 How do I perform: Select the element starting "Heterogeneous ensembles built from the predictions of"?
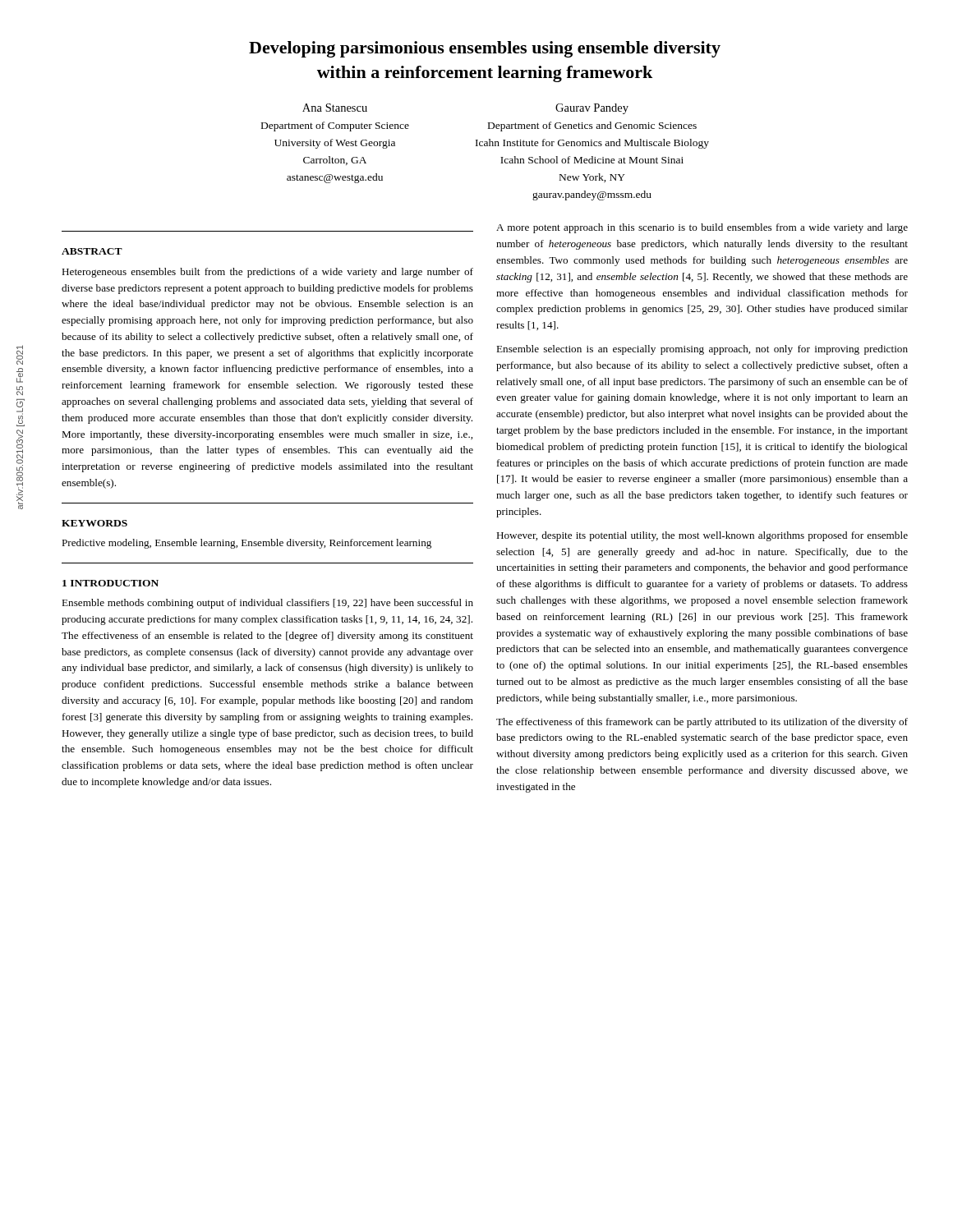267,377
